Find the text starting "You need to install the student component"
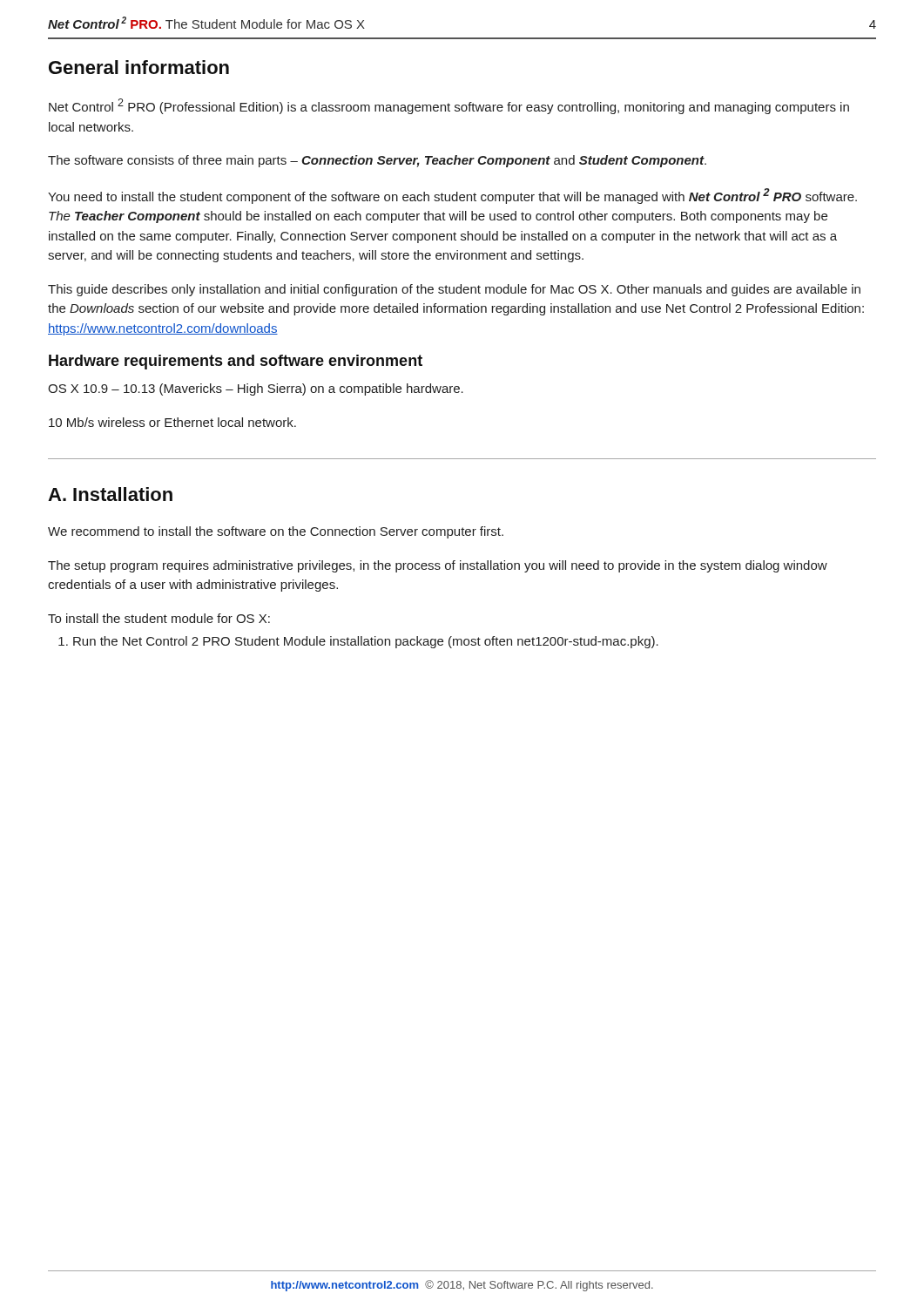 pyautogui.click(x=462, y=225)
